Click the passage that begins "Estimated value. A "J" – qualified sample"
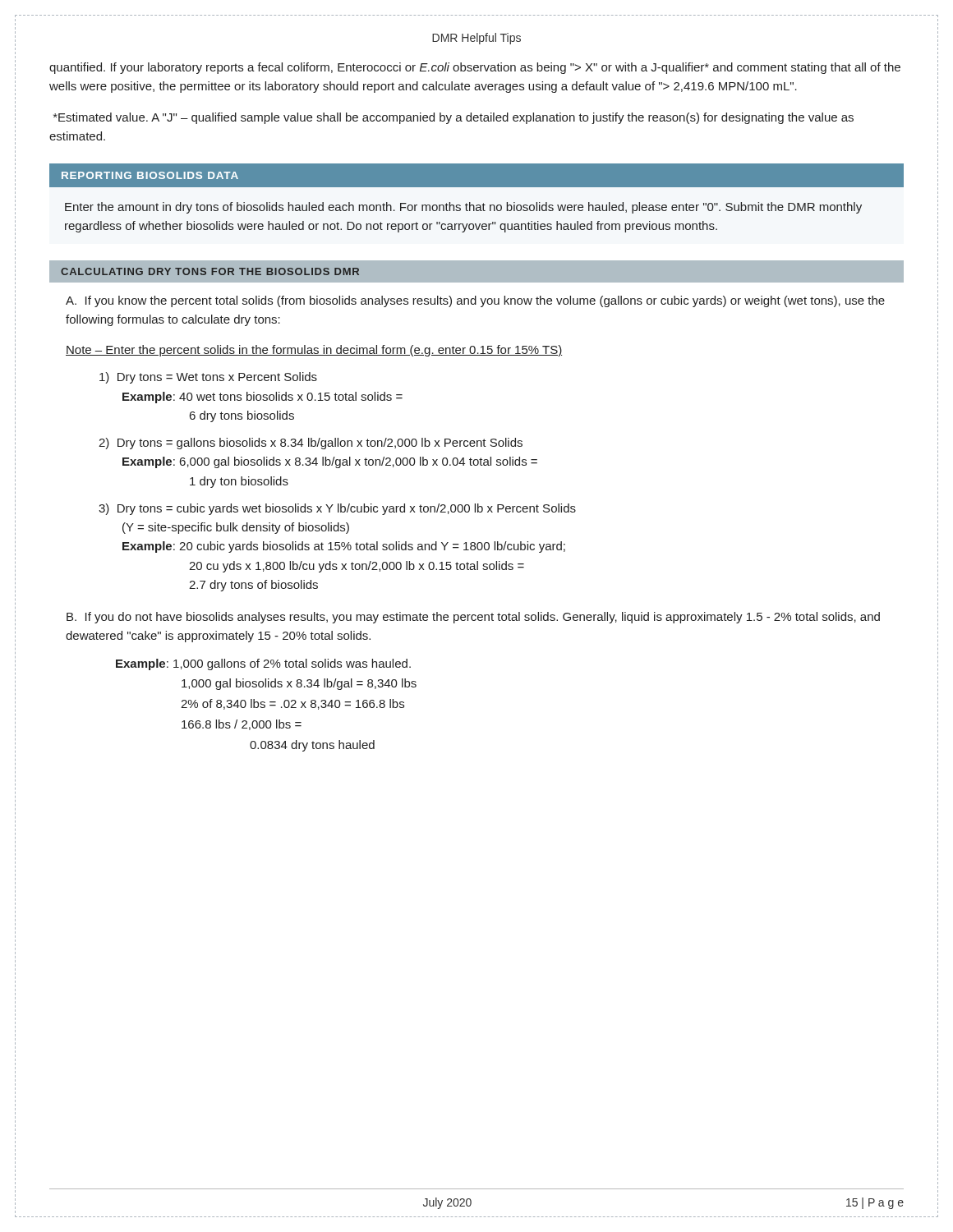This screenshot has width=953, height=1232. (x=452, y=126)
